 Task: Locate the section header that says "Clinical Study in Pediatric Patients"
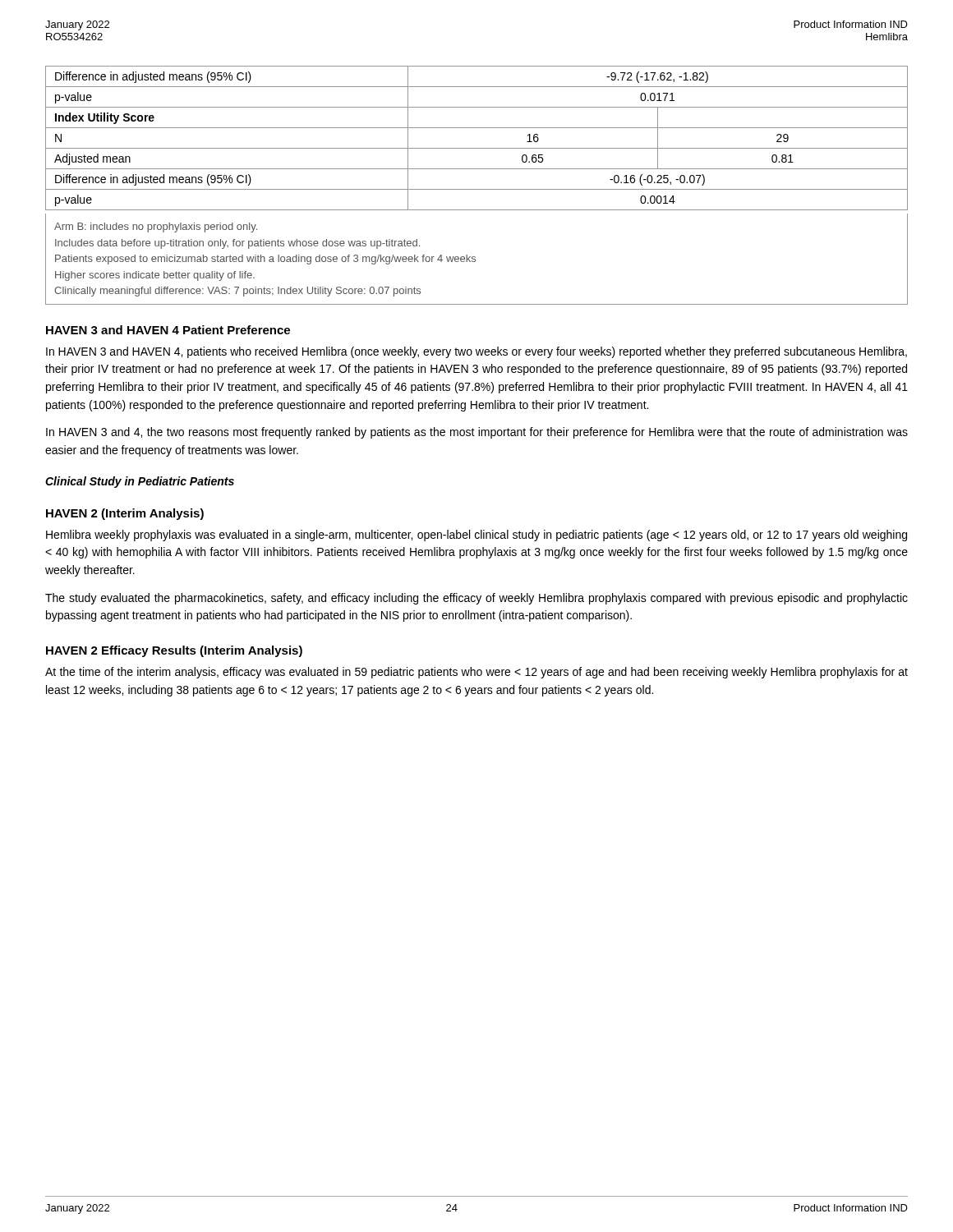tap(140, 481)
